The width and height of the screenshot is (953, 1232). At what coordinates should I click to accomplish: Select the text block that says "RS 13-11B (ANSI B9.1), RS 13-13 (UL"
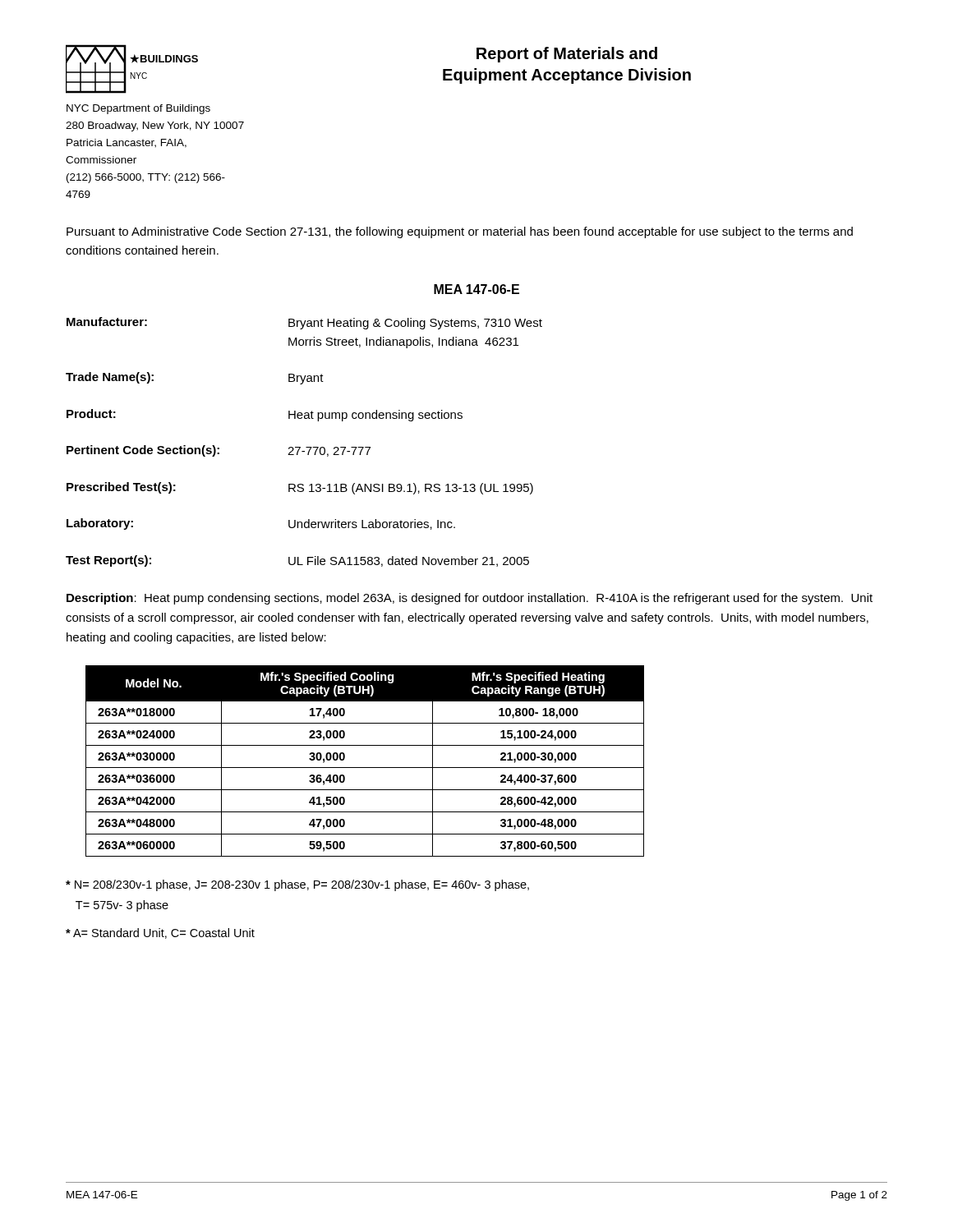click(x=411, y=487)
